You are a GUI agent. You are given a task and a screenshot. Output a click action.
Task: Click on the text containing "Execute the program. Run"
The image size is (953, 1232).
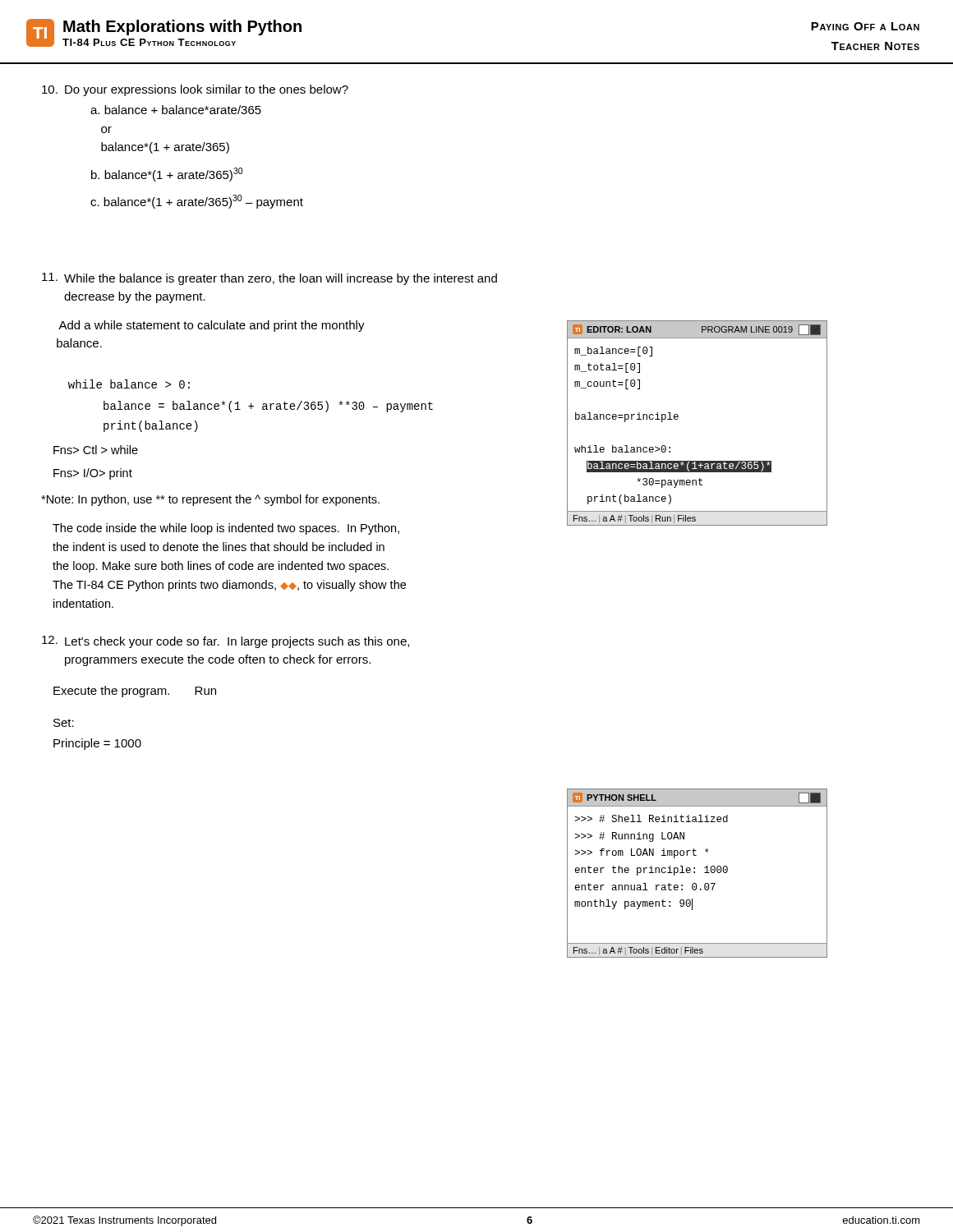coord(135,690)
